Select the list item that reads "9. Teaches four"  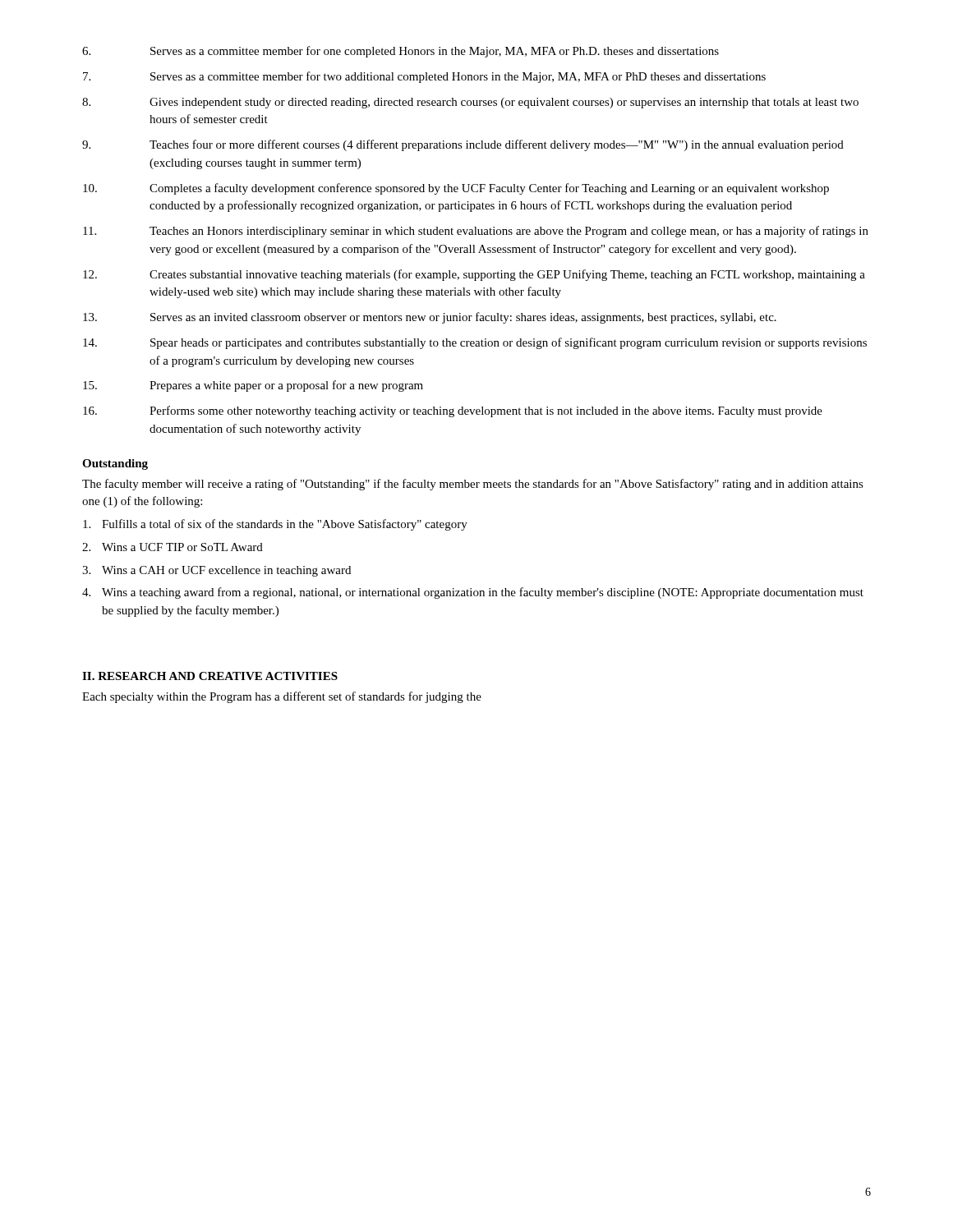[x=476, y=154]
